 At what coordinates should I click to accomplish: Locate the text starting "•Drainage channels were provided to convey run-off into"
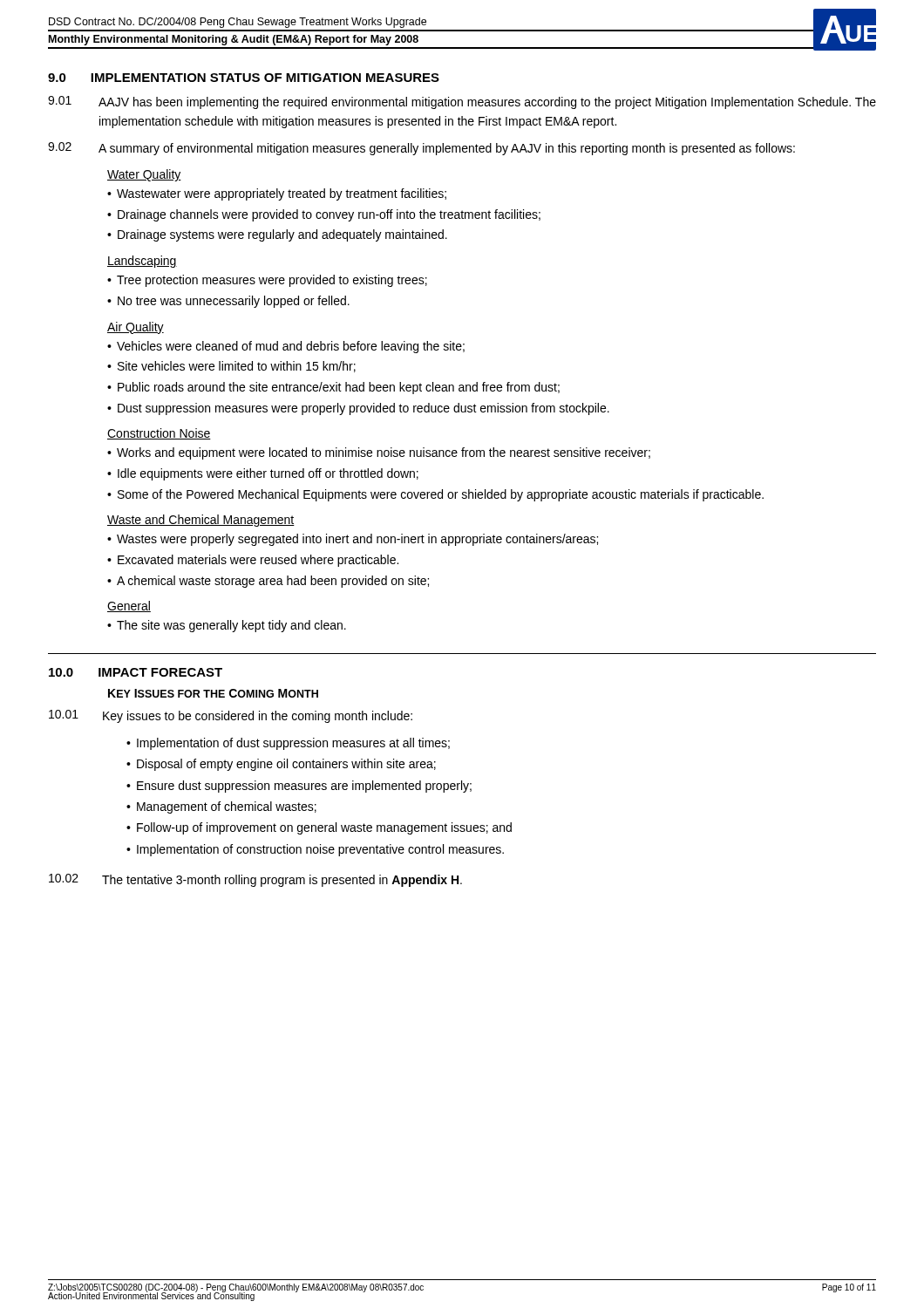[x=324, y=215]
